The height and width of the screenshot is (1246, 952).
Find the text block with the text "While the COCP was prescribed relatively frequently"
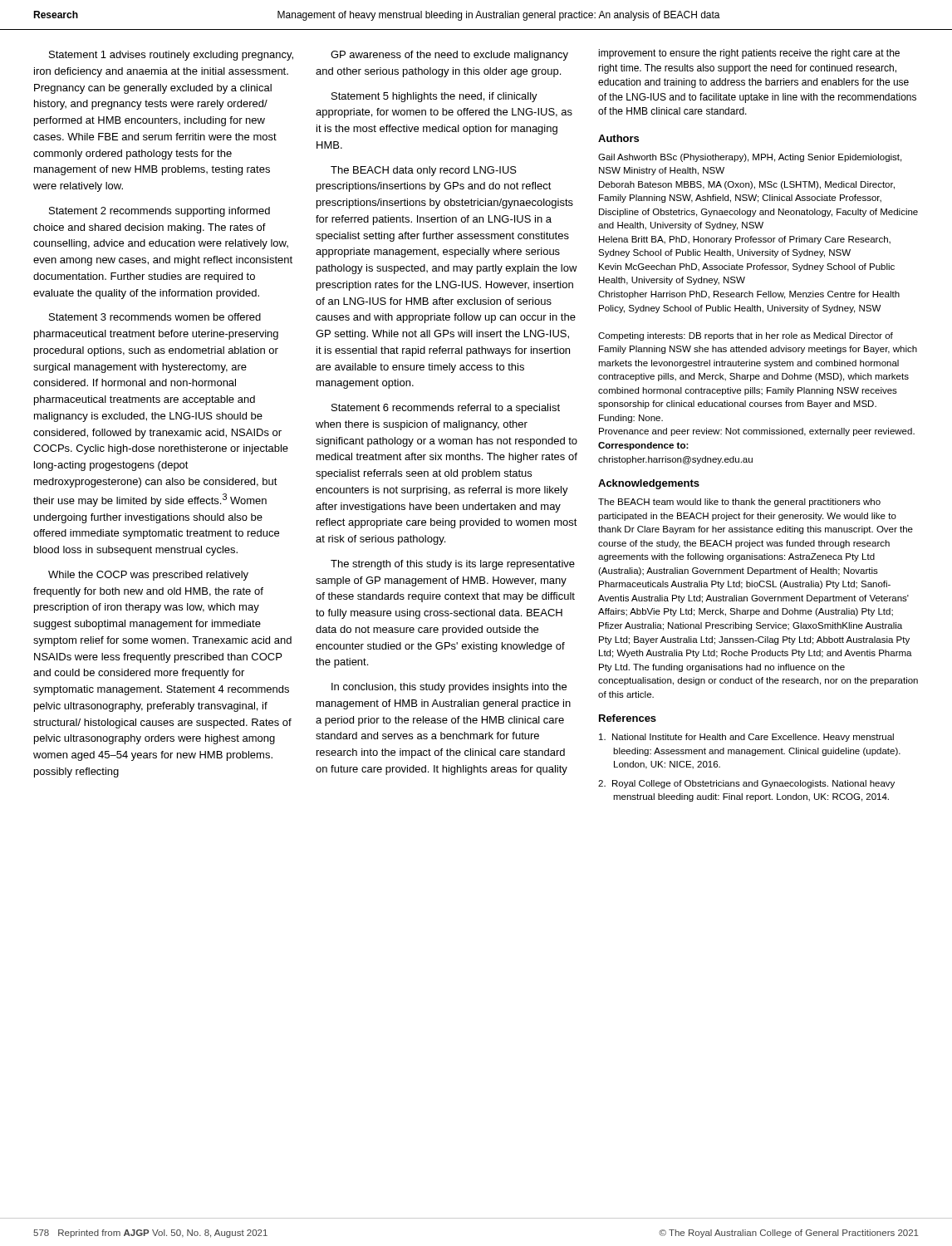coord(163,673)
